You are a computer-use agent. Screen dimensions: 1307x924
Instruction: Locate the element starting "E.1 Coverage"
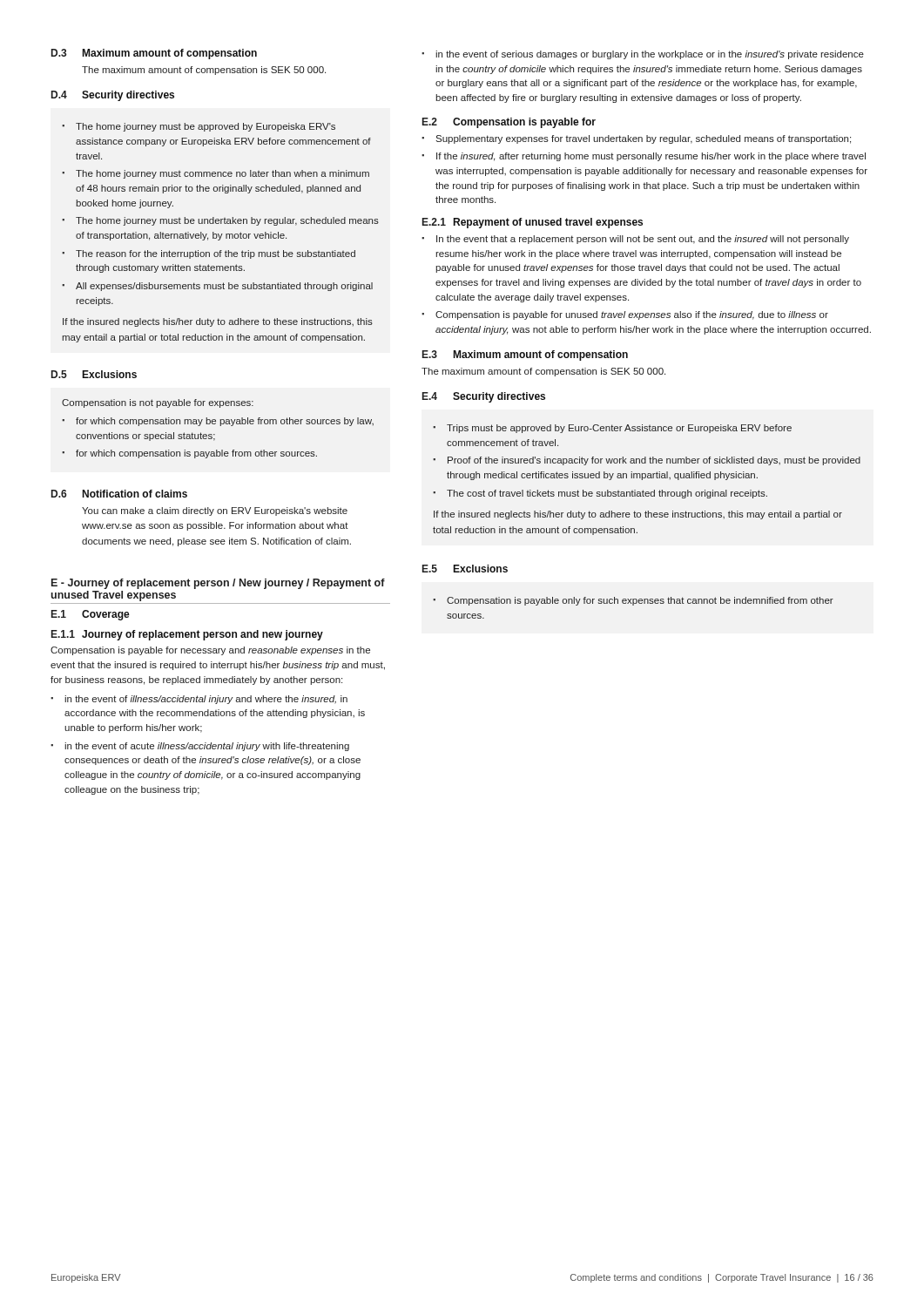pos(90,614)
